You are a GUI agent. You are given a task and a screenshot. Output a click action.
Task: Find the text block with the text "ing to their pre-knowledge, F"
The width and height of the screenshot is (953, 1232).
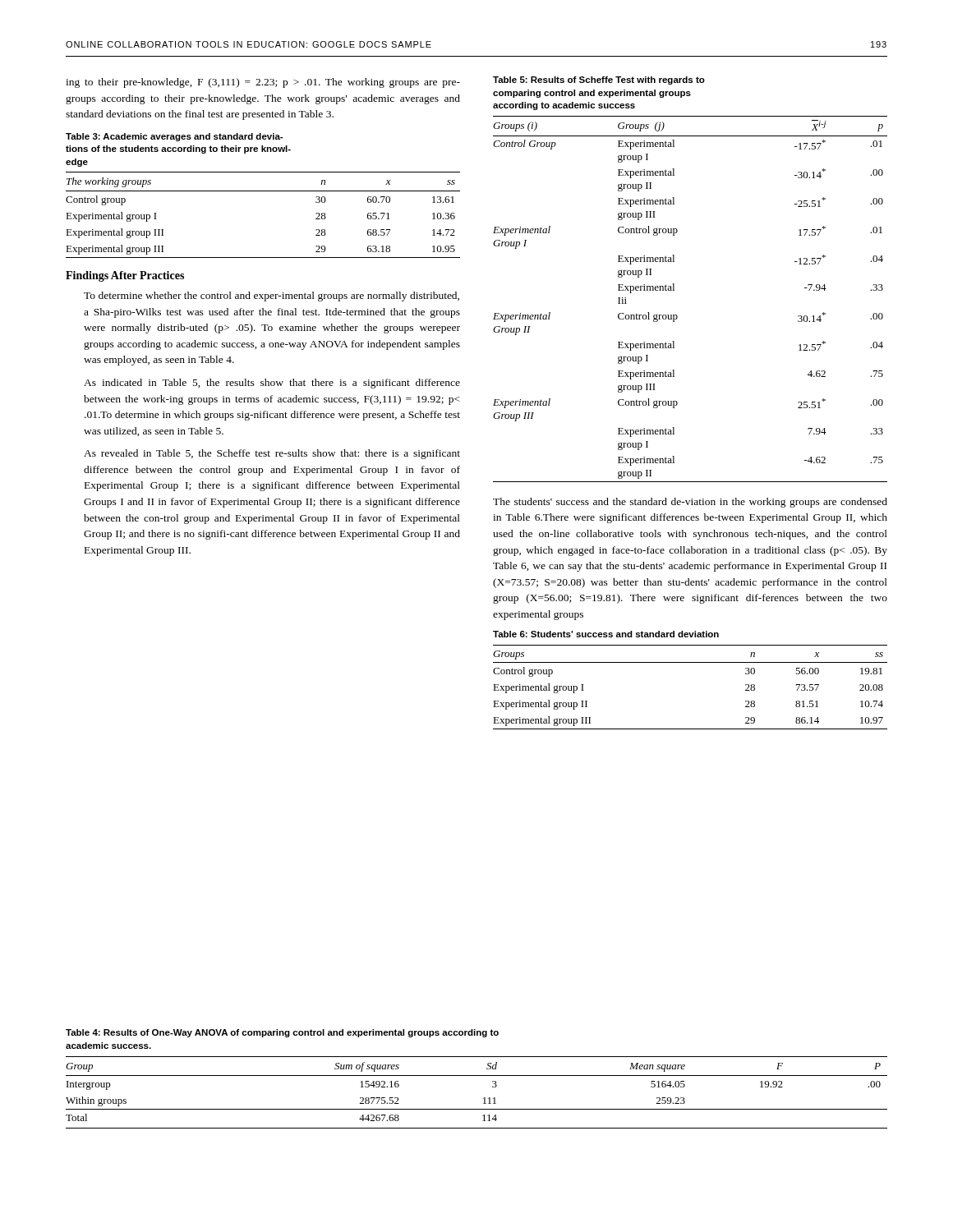[x=263, y=98]
